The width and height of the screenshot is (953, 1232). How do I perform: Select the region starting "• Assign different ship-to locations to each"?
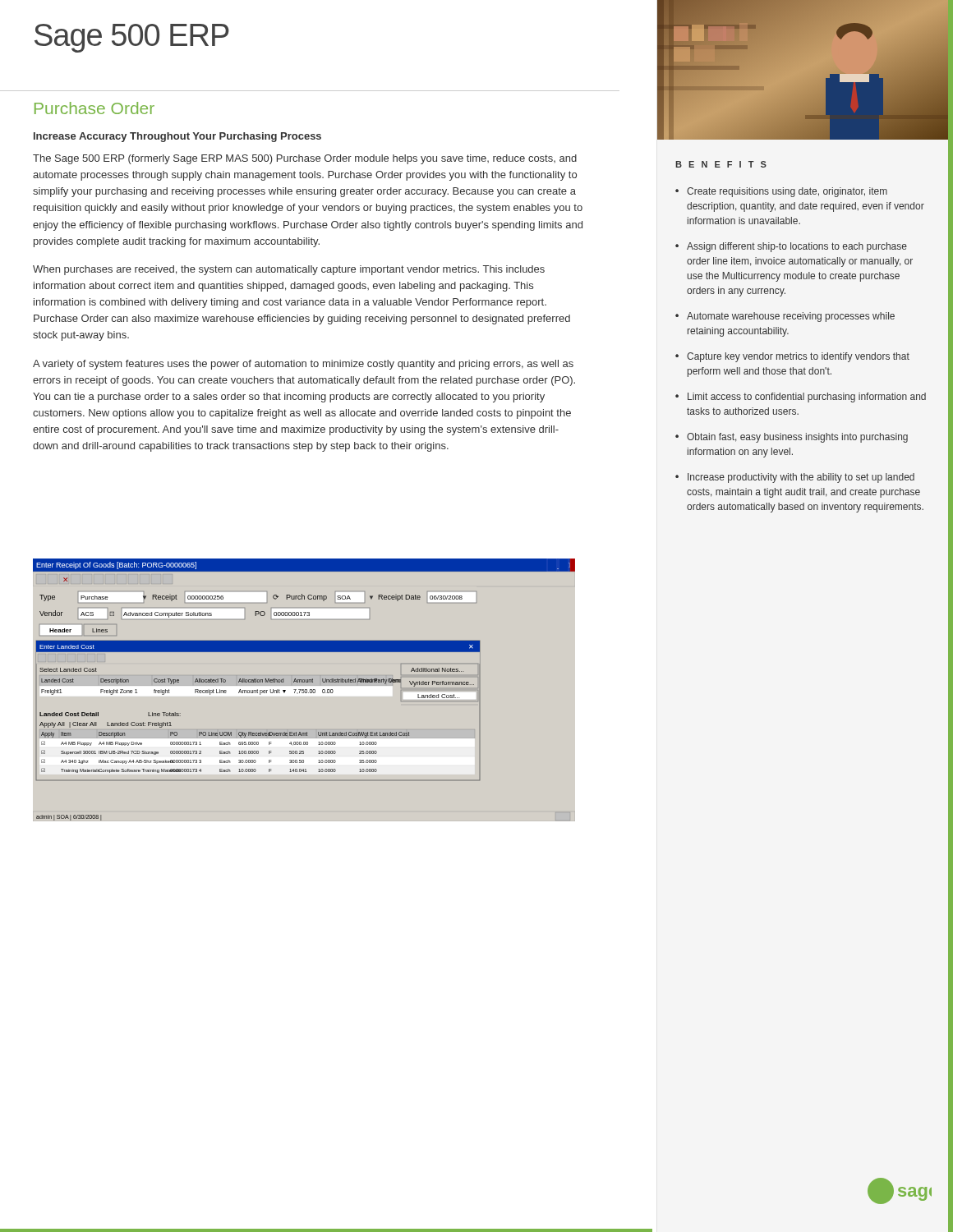pyautogui.click(x=794, y=268)
